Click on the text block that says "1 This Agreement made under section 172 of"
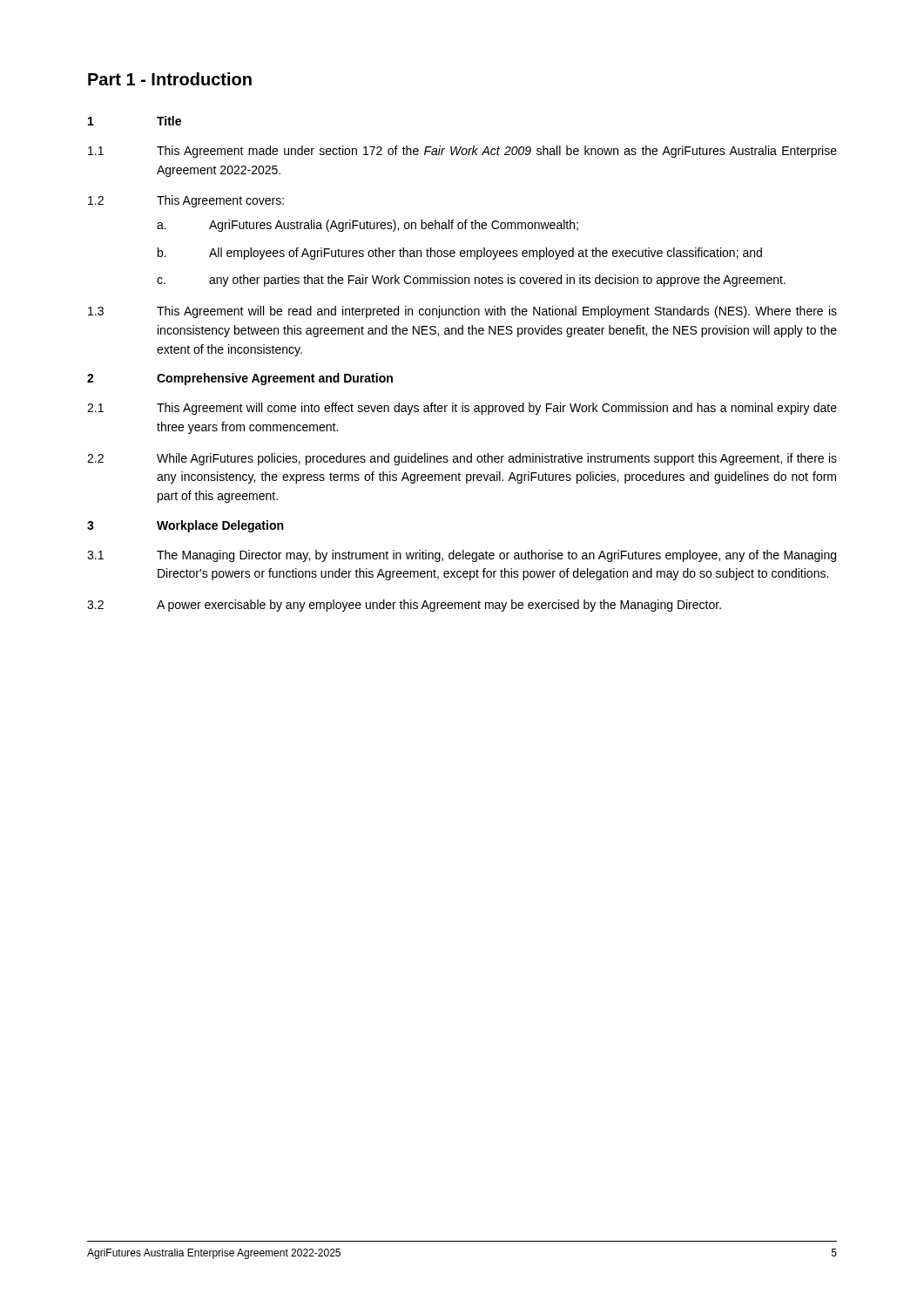924x1307 pixels. click(462, 161)
